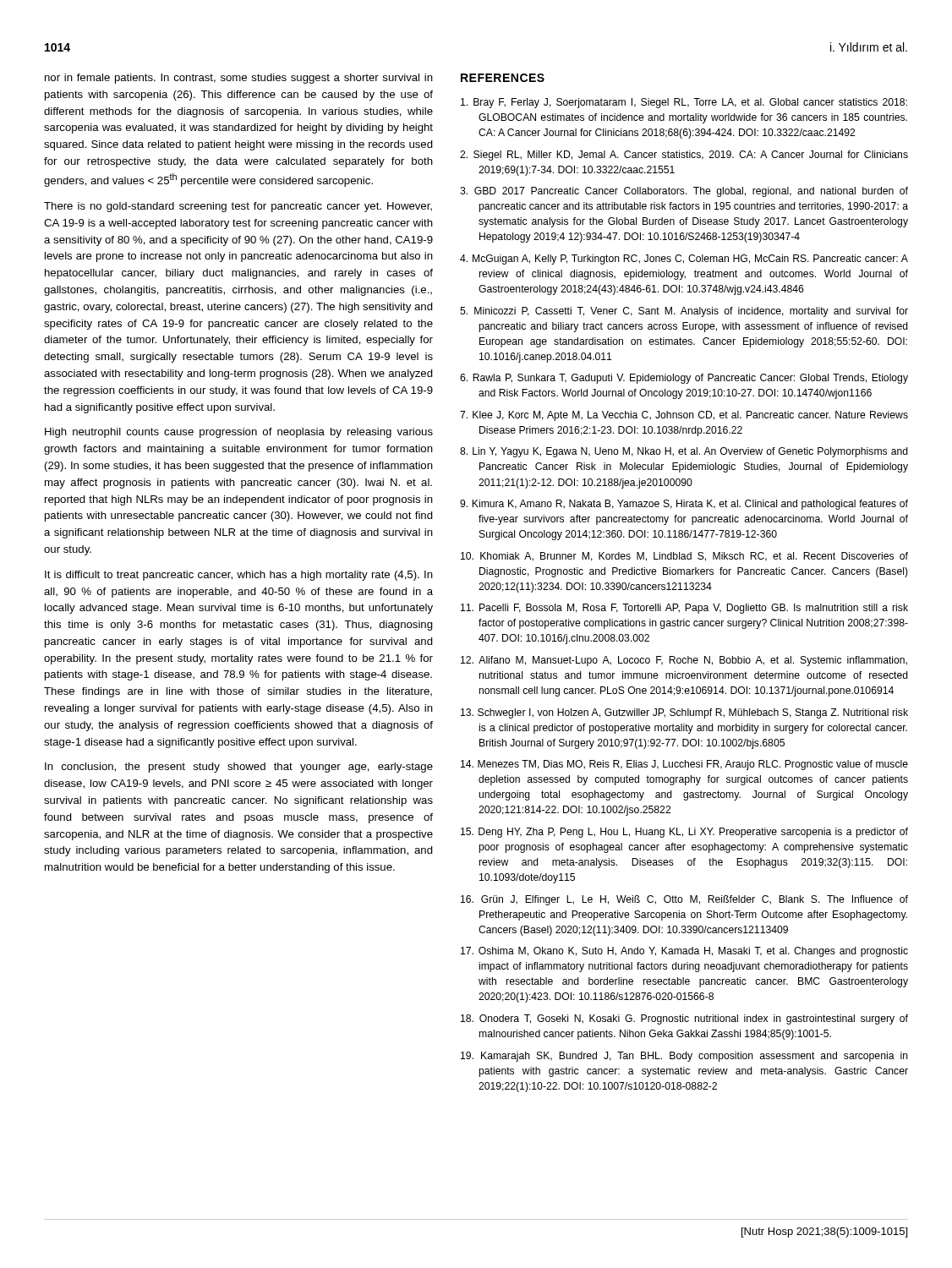Locate the list item with the text "2. Siegel RL, Miller KD, Jemal A. Cancer"
This screenshot has width=952, height=1268.
coord(684,162)
